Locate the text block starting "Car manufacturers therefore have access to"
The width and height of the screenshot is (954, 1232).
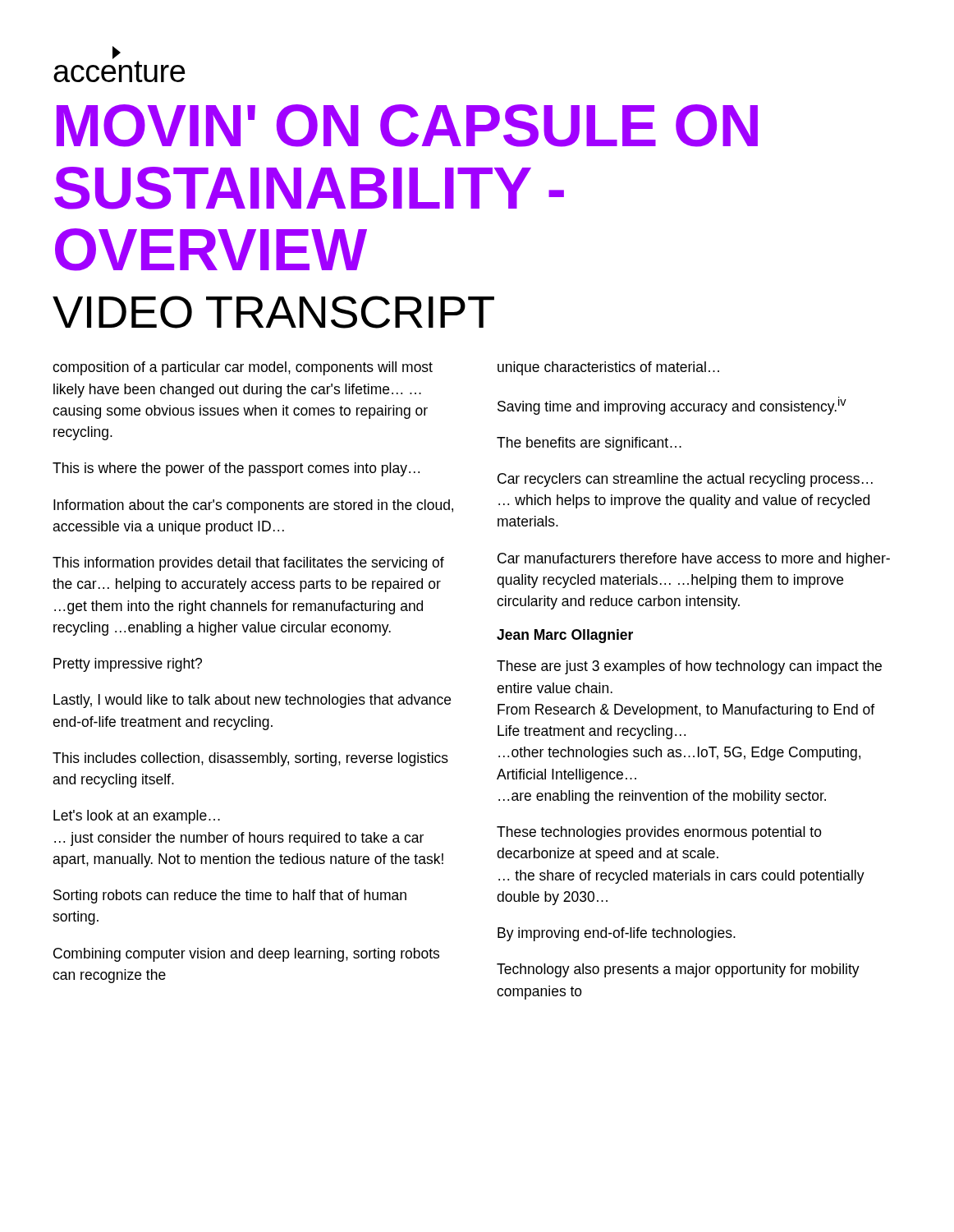(694, 580)
